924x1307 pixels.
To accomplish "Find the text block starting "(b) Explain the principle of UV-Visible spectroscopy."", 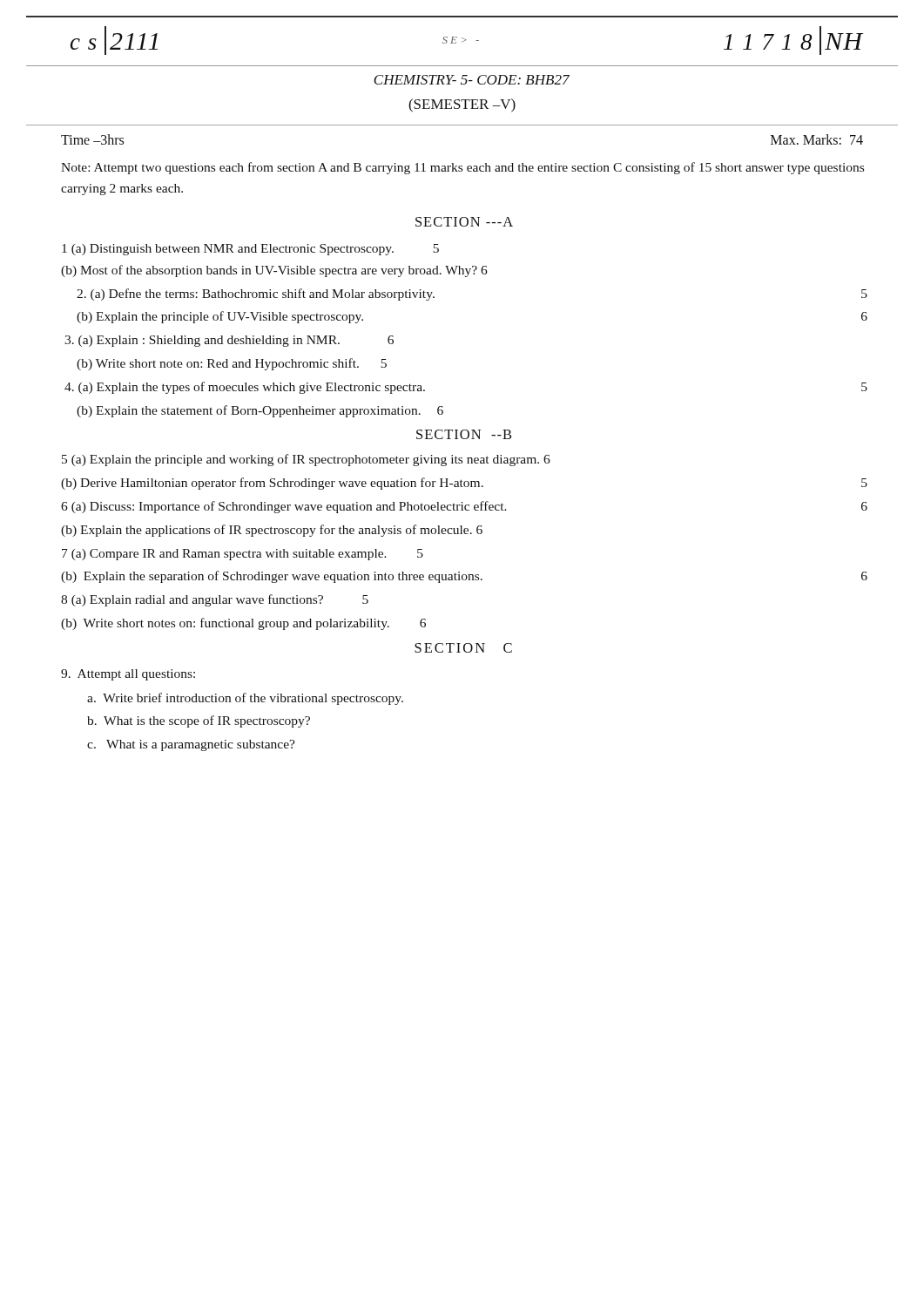I will pyautogui.click(x=222, y=317).
